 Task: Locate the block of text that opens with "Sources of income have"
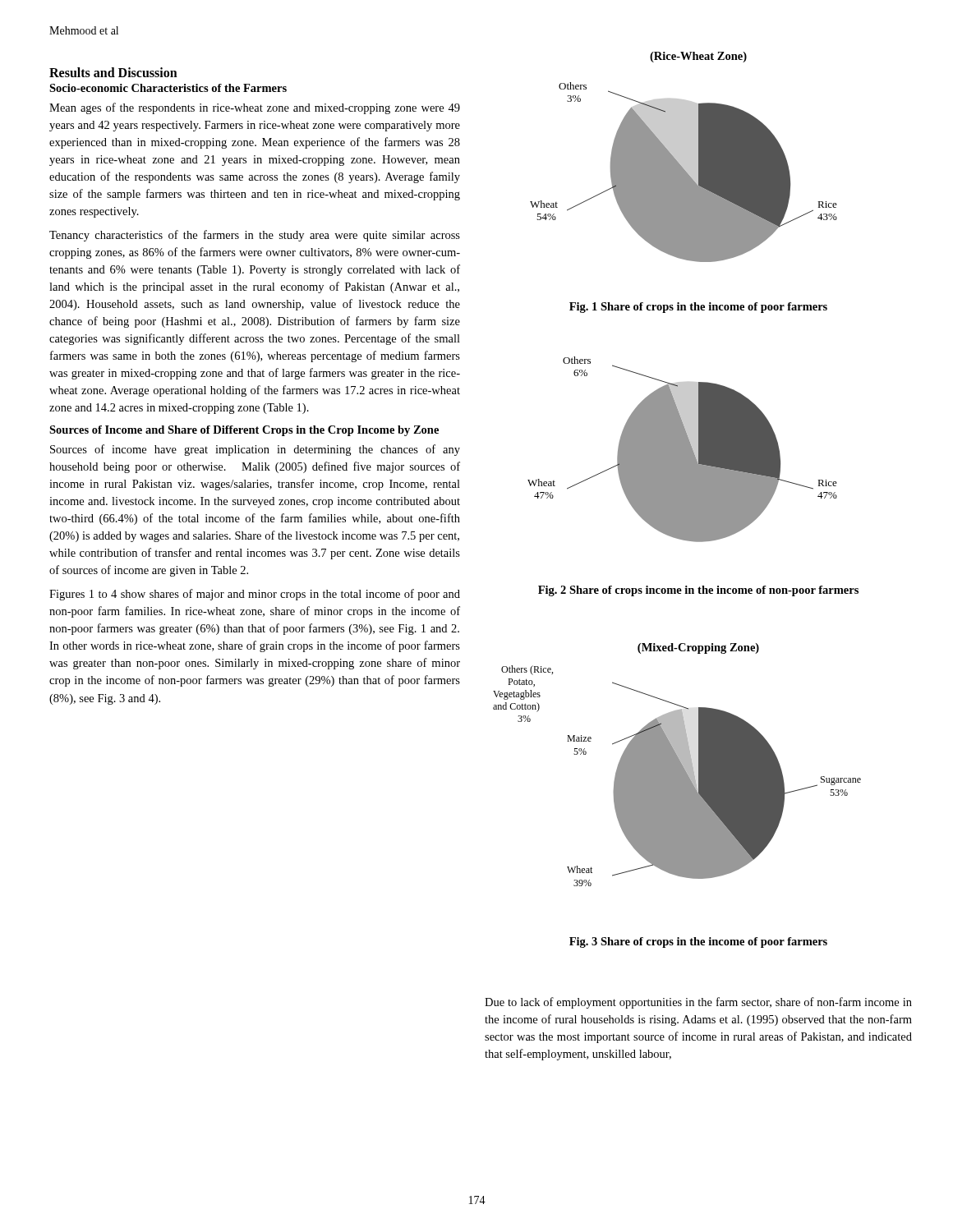(255, 510)
